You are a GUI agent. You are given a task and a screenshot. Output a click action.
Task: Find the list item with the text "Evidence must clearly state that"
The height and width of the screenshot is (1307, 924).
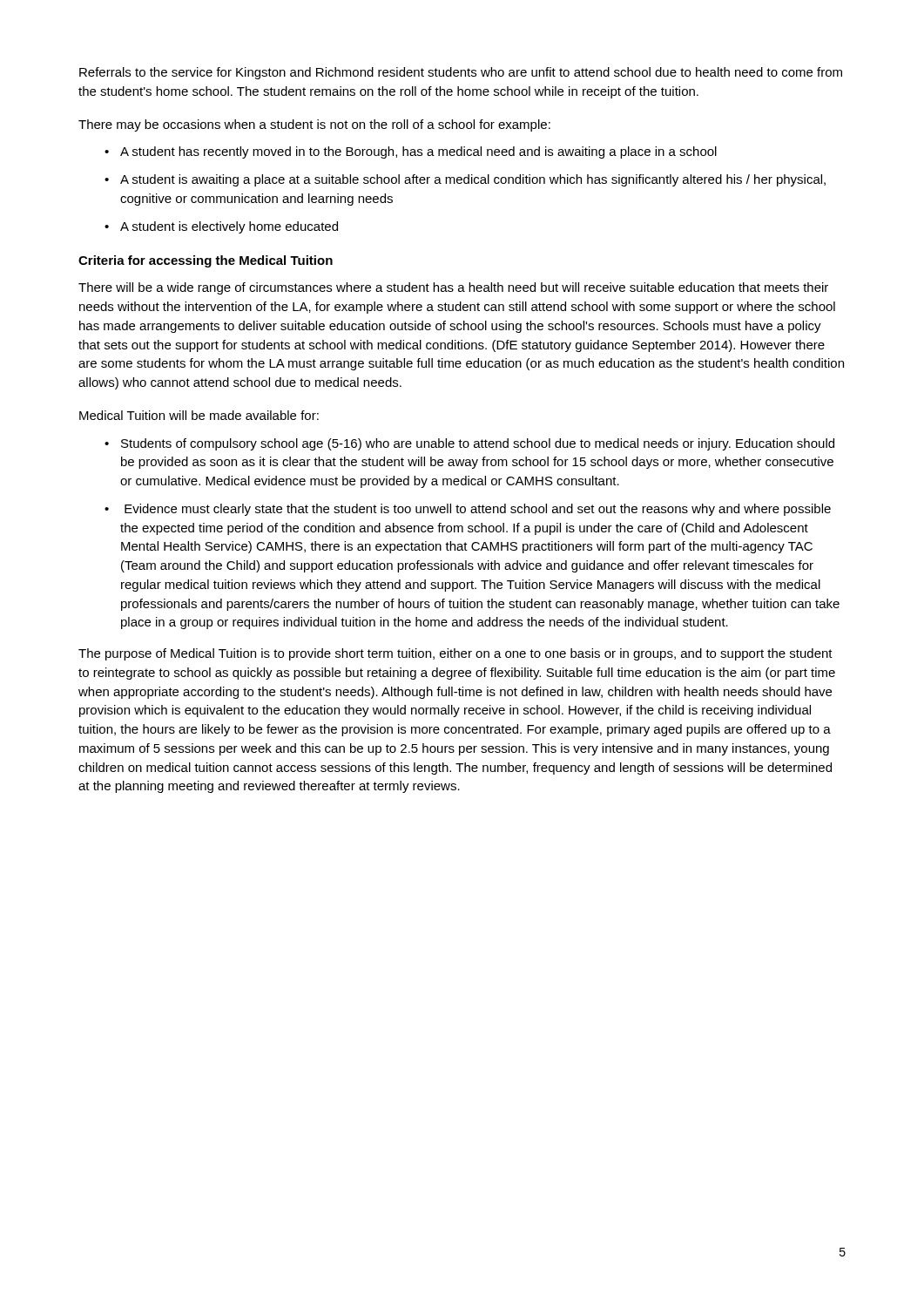click(475, 565)
